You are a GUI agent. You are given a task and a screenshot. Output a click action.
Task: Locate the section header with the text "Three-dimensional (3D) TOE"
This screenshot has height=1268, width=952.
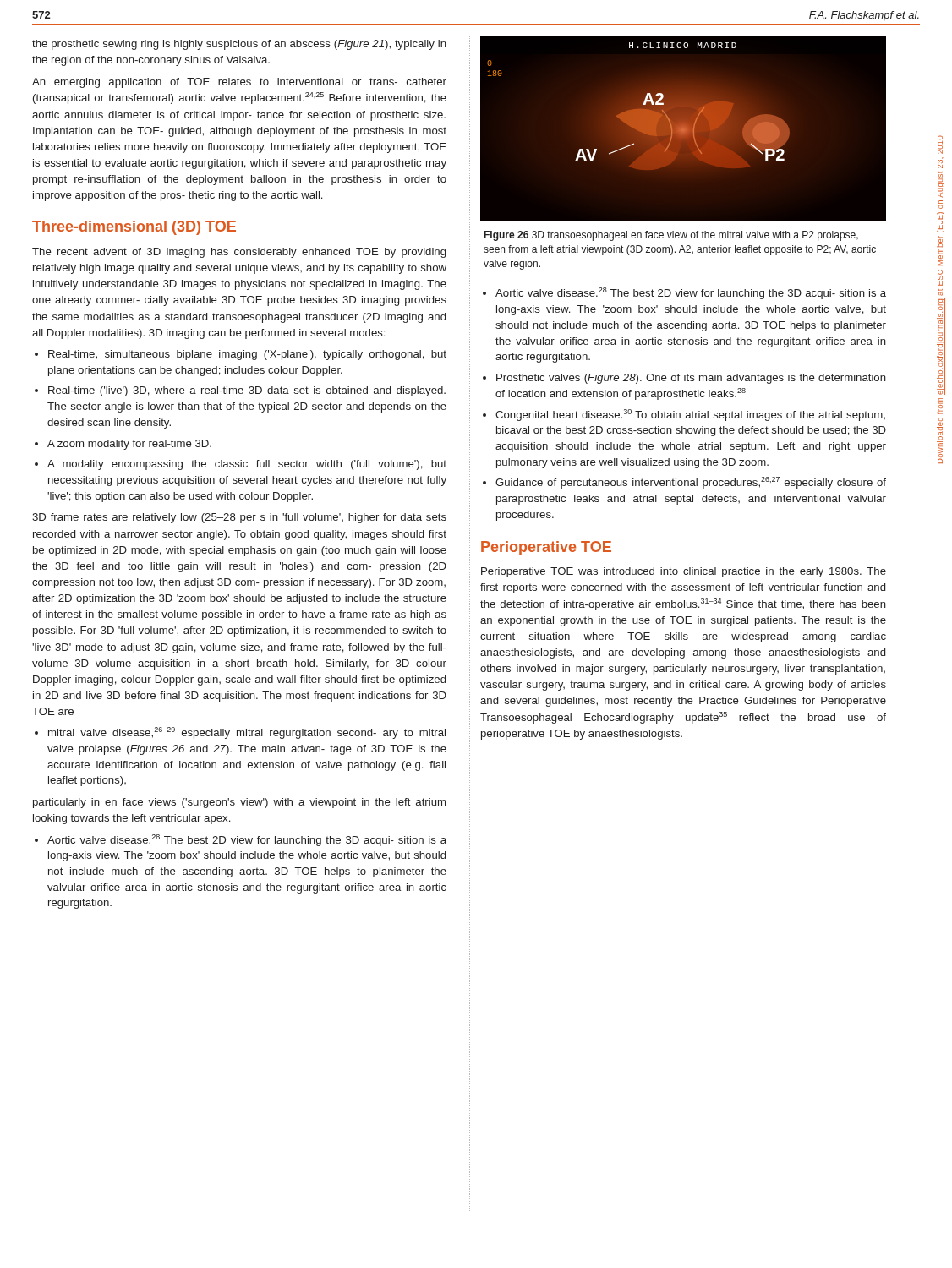click(134, 227)
